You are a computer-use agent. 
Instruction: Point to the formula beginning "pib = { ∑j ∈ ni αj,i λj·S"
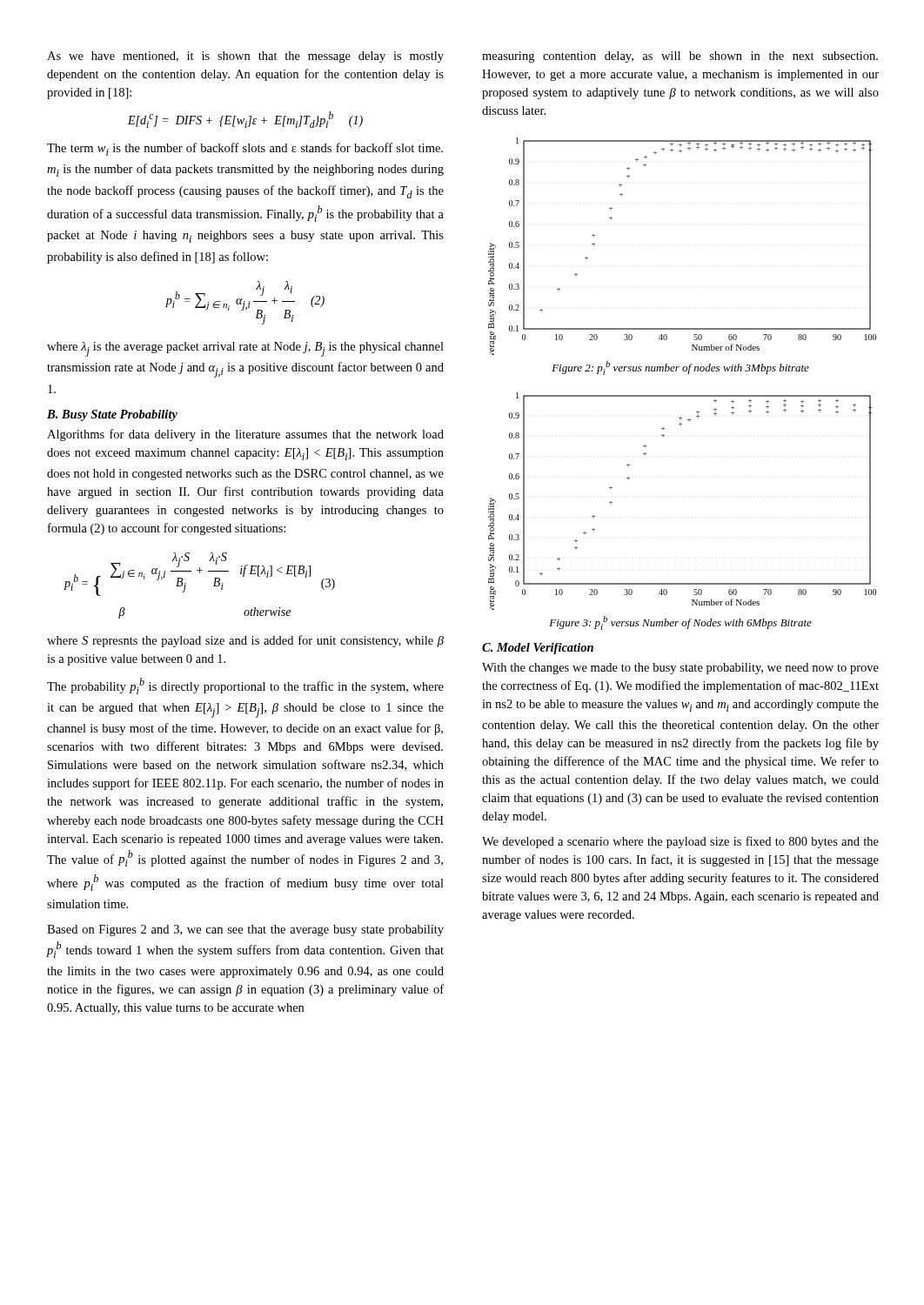click(200, 585)
